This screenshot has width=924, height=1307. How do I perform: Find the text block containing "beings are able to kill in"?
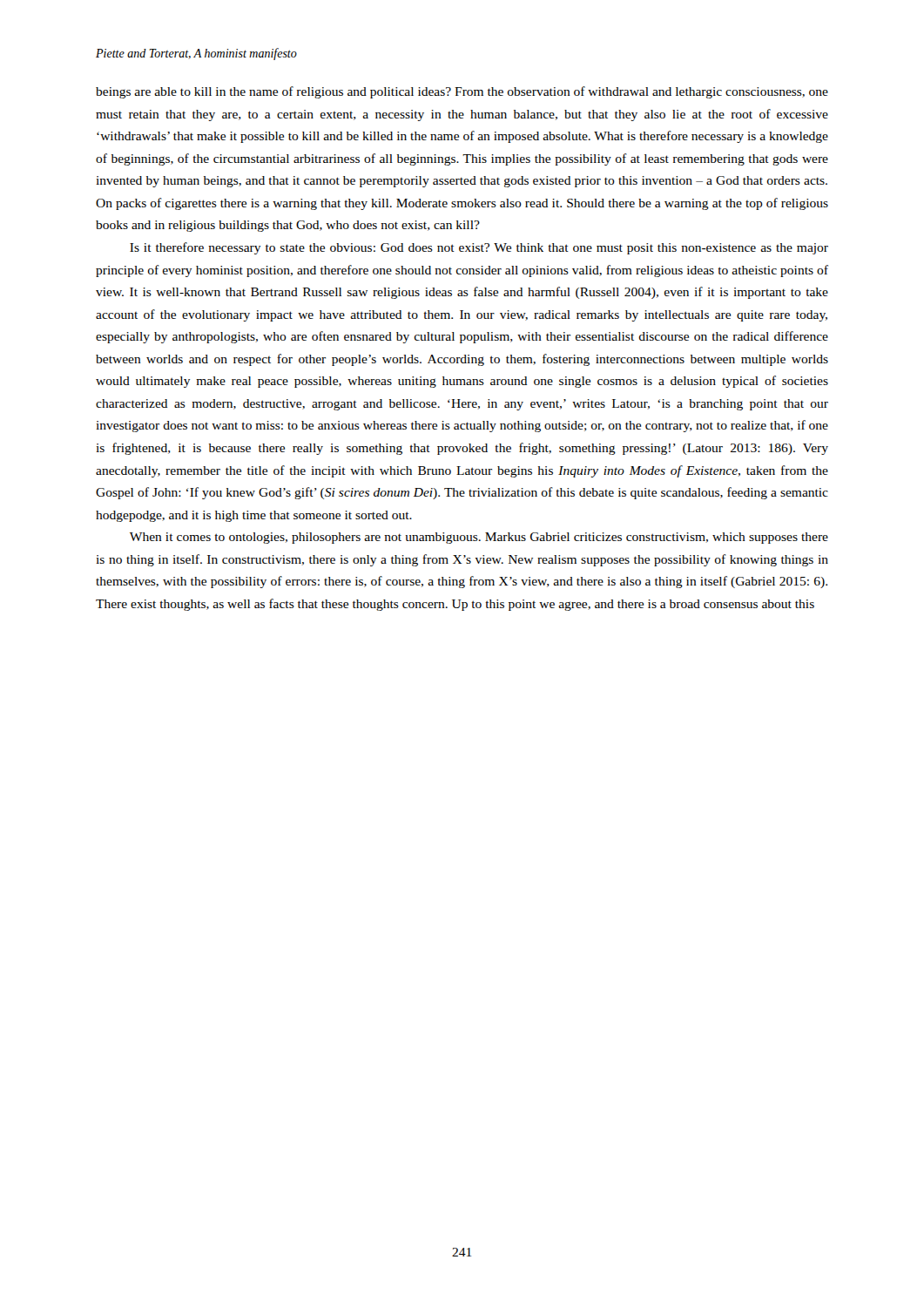point(462,347)
